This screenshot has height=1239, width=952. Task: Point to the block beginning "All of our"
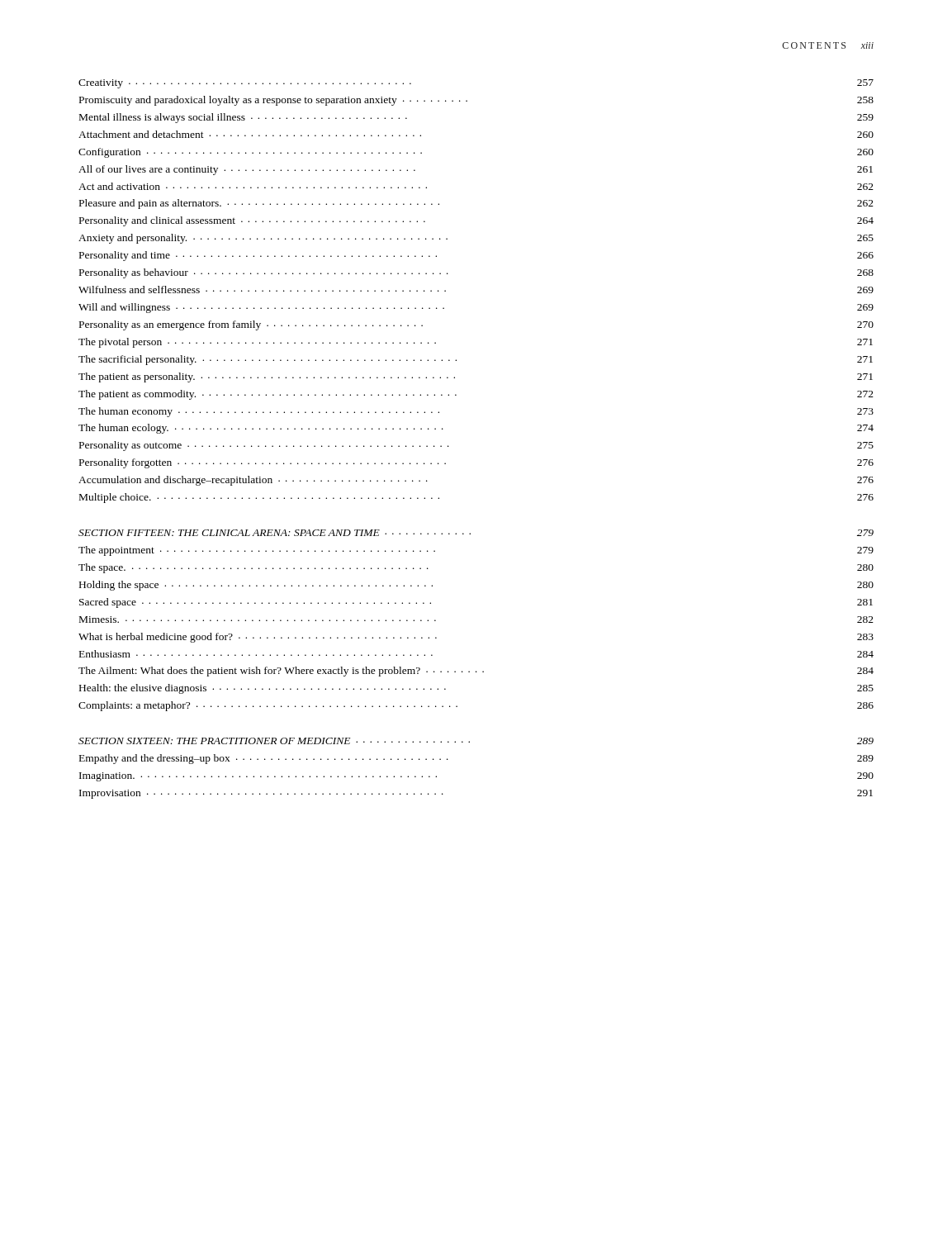point(152,170)
